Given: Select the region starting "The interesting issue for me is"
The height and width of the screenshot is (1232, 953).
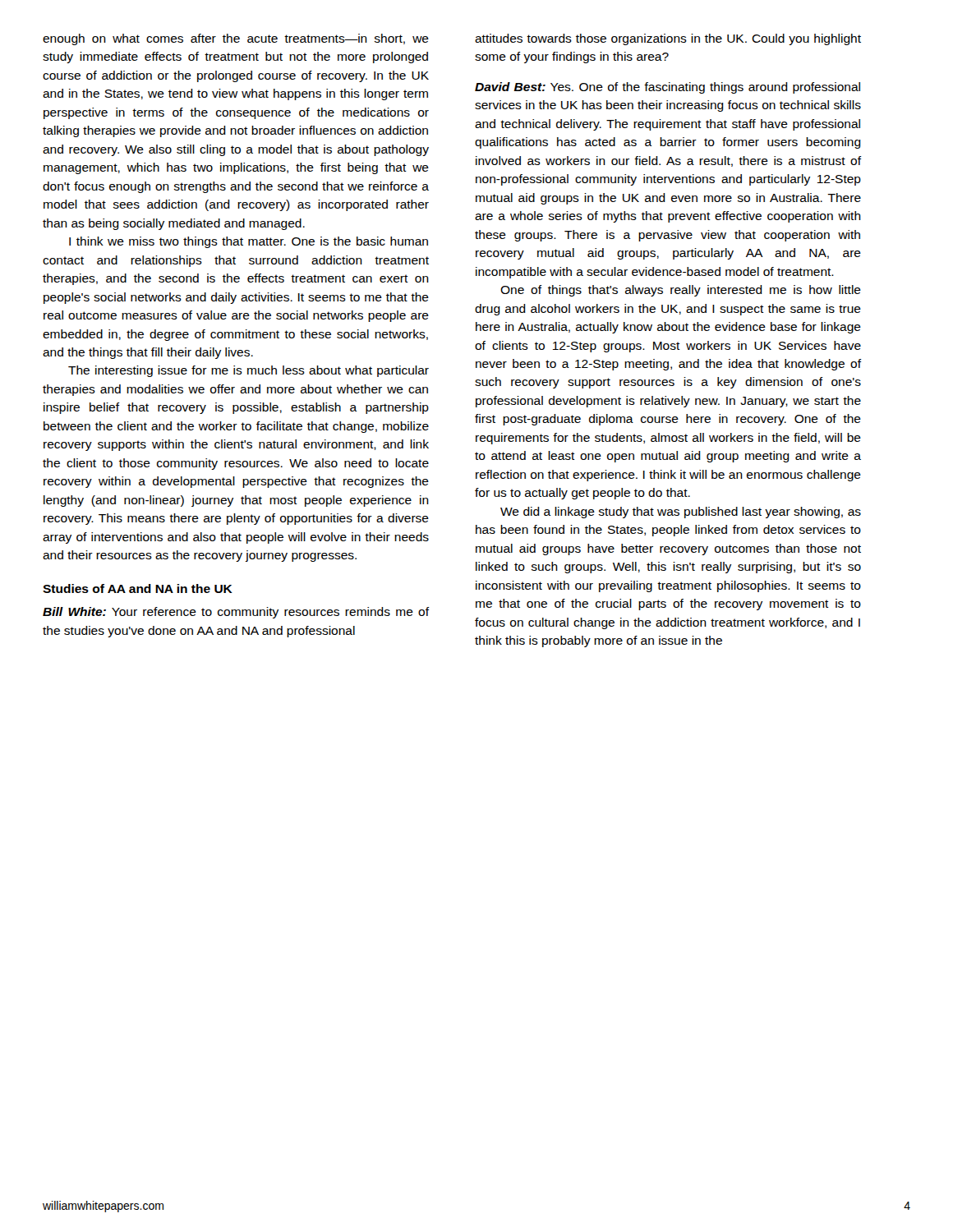Looking at the screenshot, I should [236, 463].
